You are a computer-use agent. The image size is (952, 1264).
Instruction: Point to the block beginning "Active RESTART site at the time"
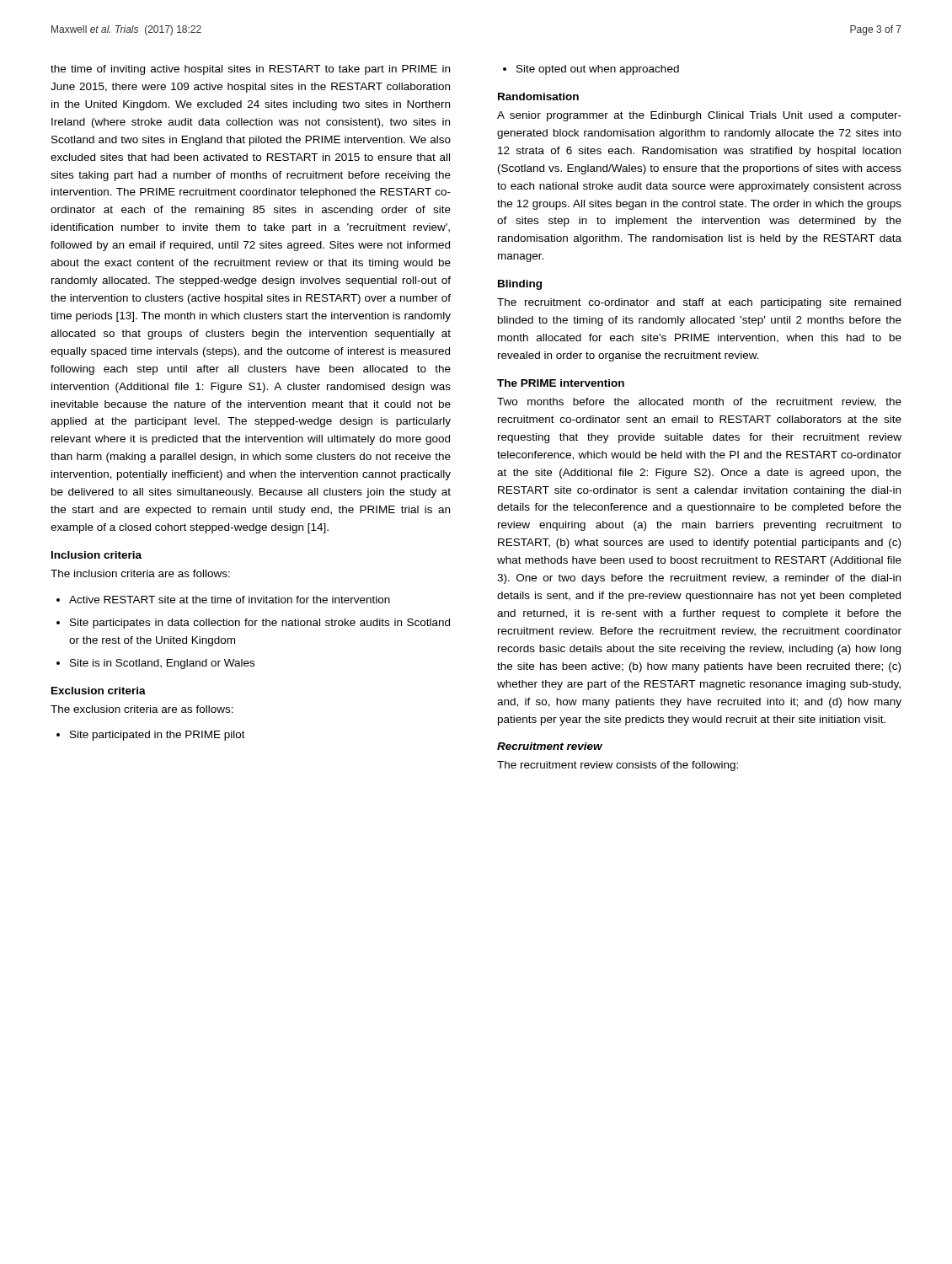point(230,599)
